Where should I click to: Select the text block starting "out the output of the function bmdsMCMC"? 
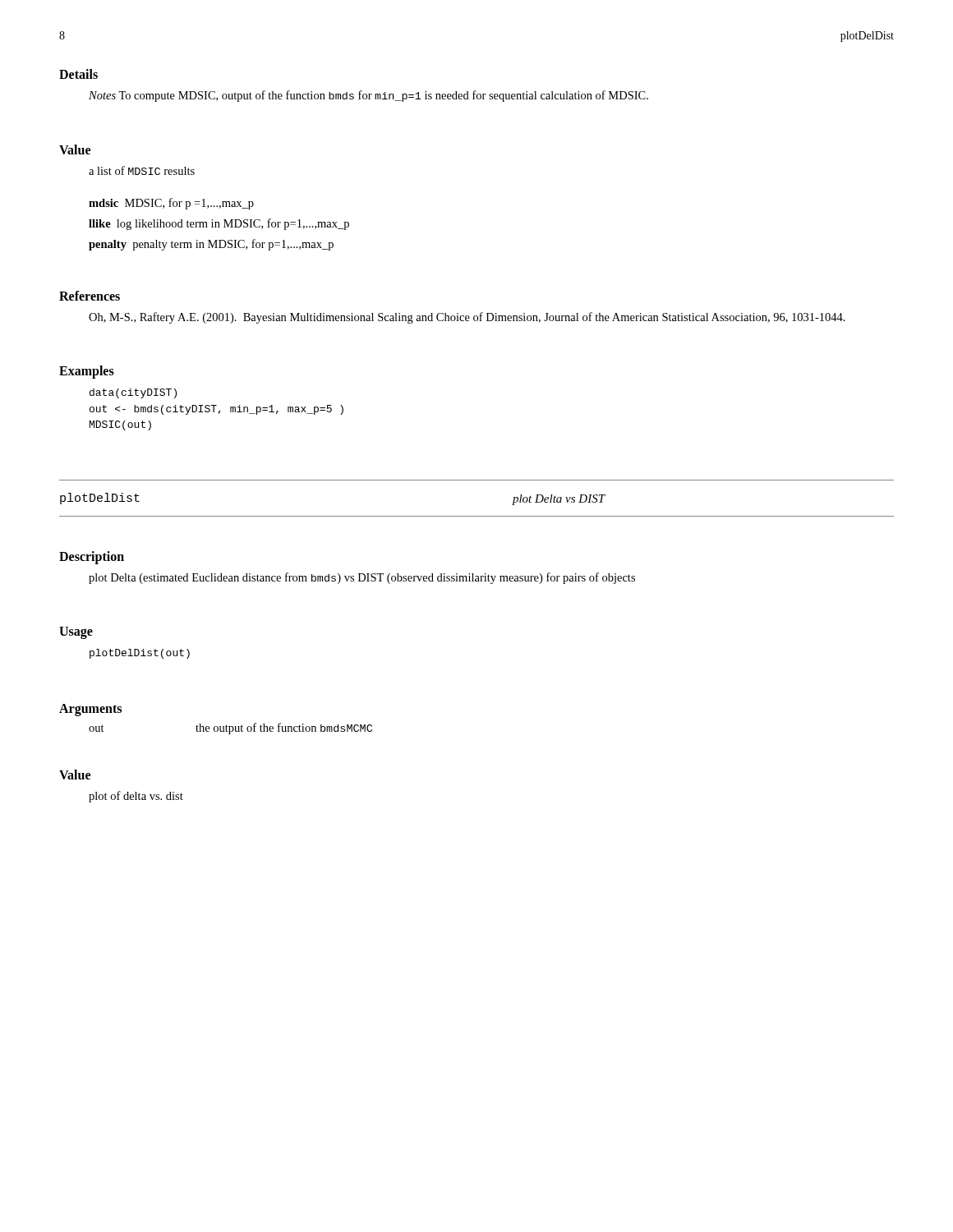(231, 728)
